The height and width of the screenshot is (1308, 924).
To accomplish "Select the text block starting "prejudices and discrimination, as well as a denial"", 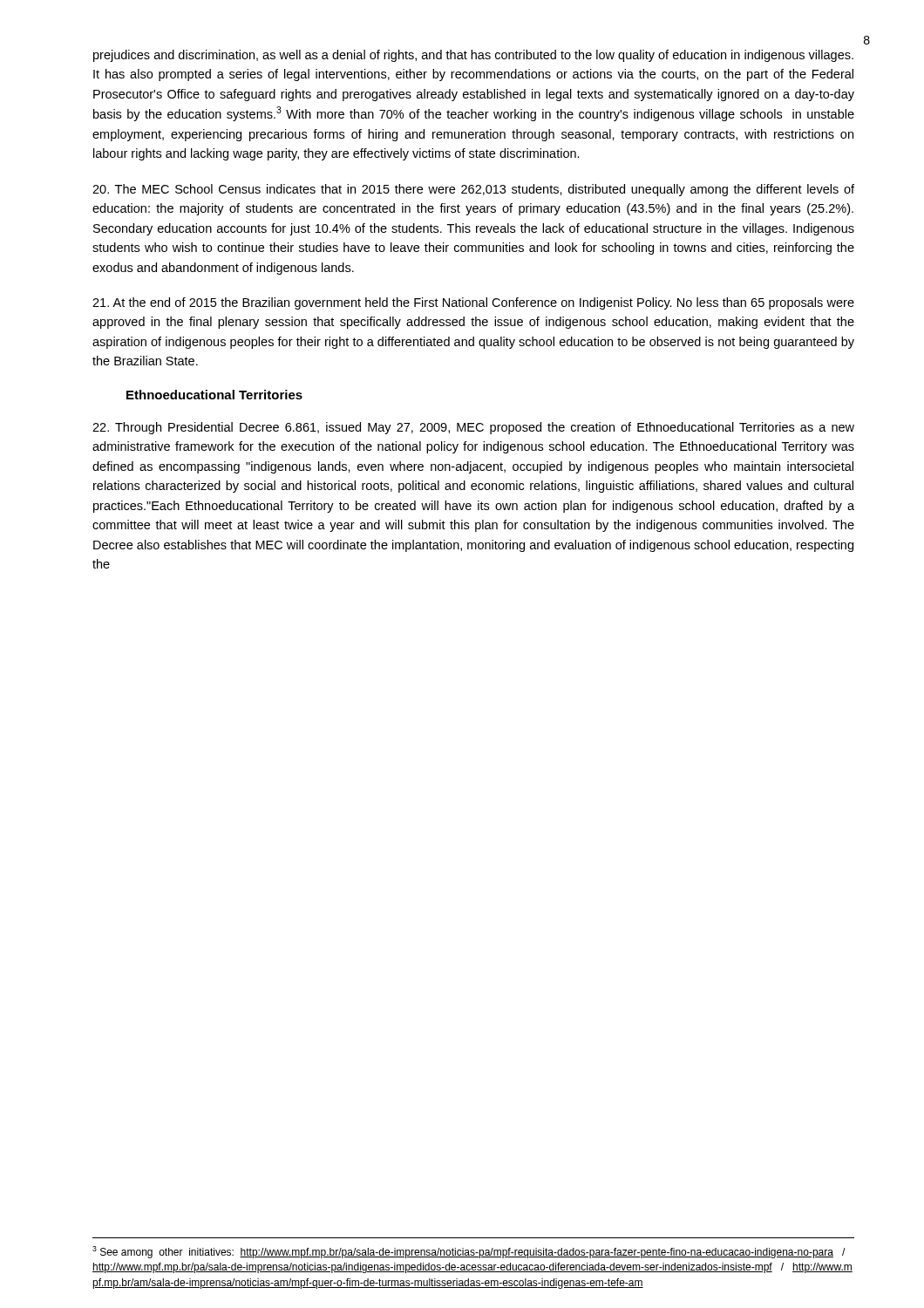I will (x=473, y=104).
